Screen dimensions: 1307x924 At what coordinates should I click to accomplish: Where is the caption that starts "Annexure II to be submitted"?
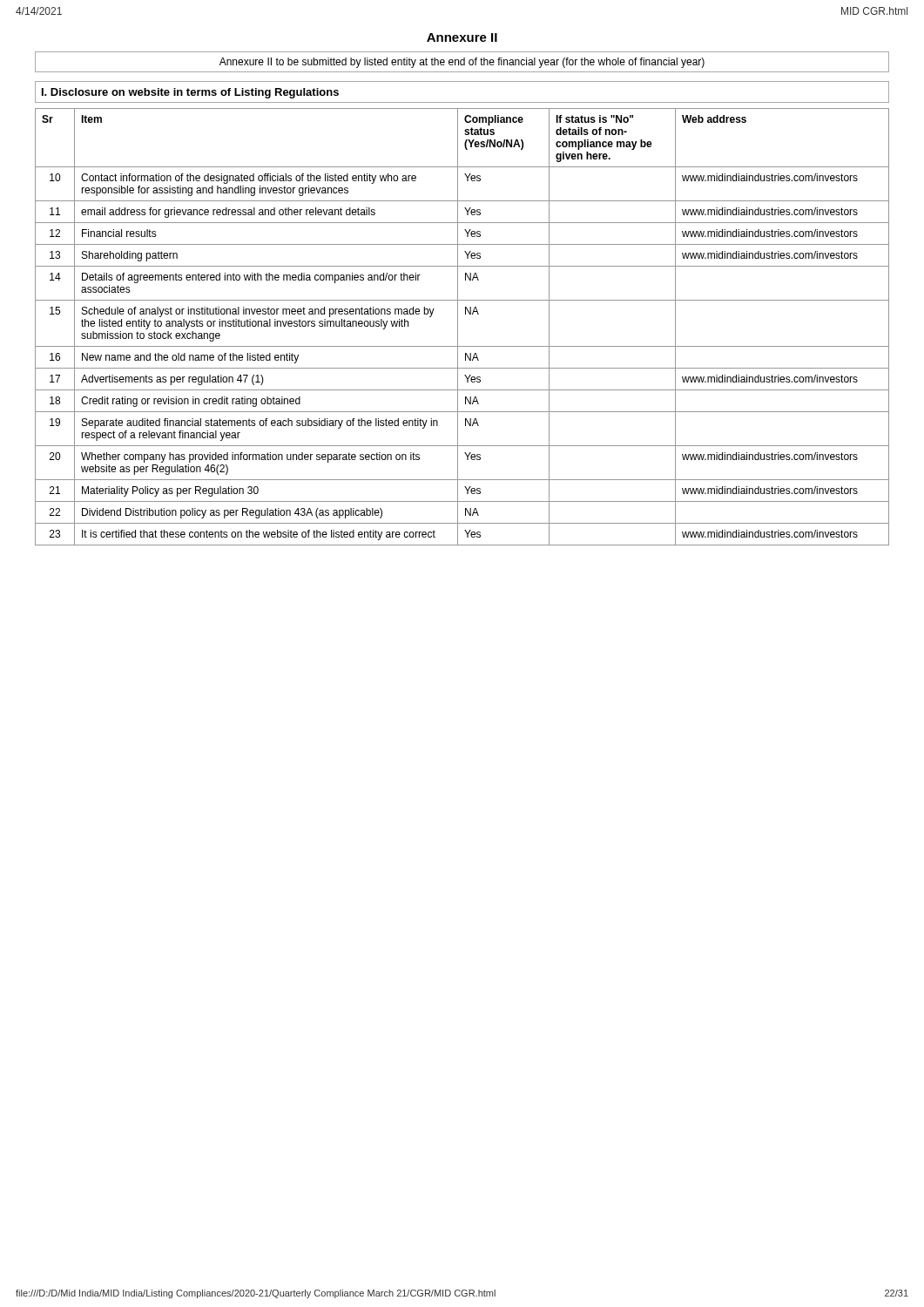[x=462, y=62]
